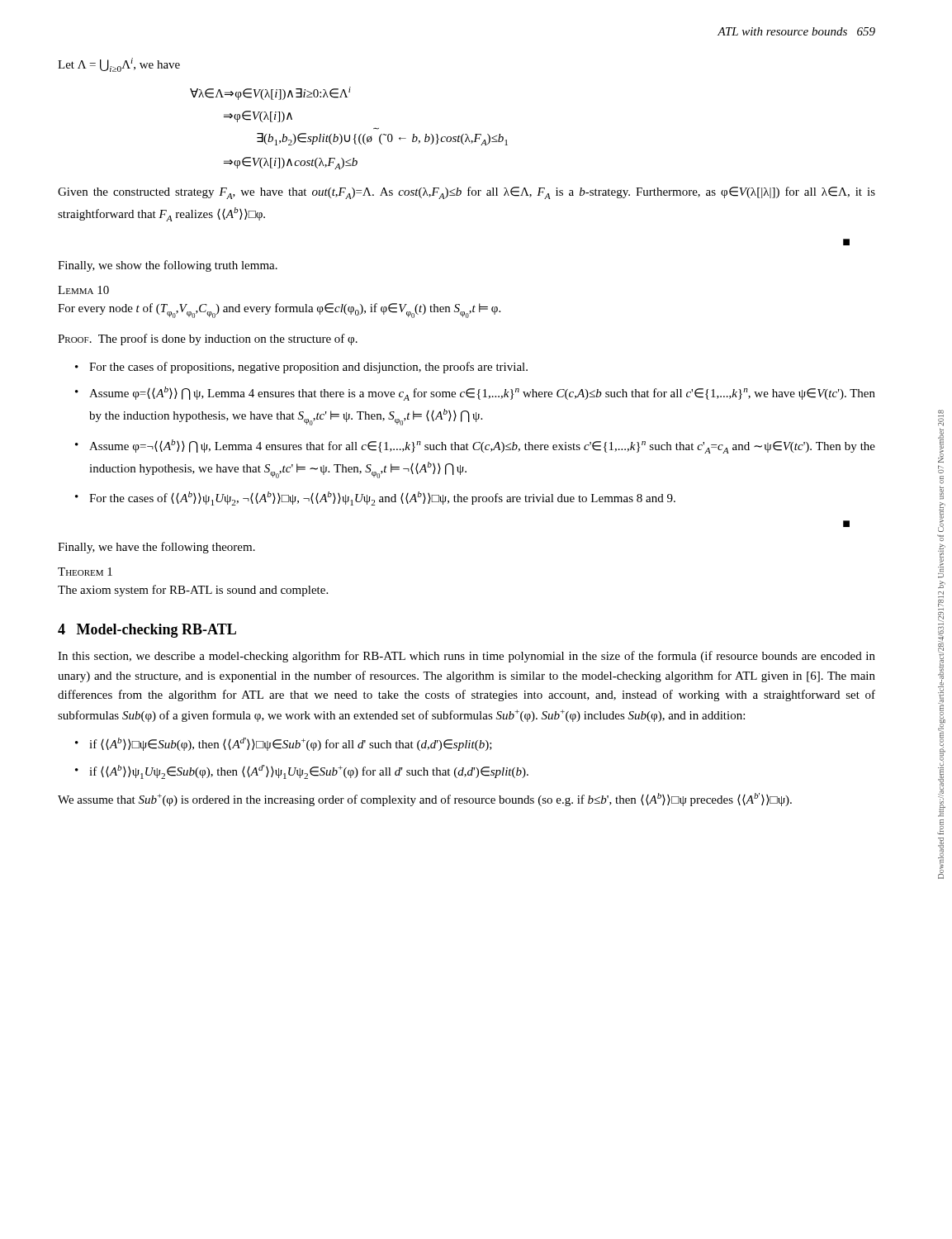The width and height of the screenshot is (952, 1239).
Task: Locate the region starting "4 Model-checking RB-ATL"
Action: (147, 630)
